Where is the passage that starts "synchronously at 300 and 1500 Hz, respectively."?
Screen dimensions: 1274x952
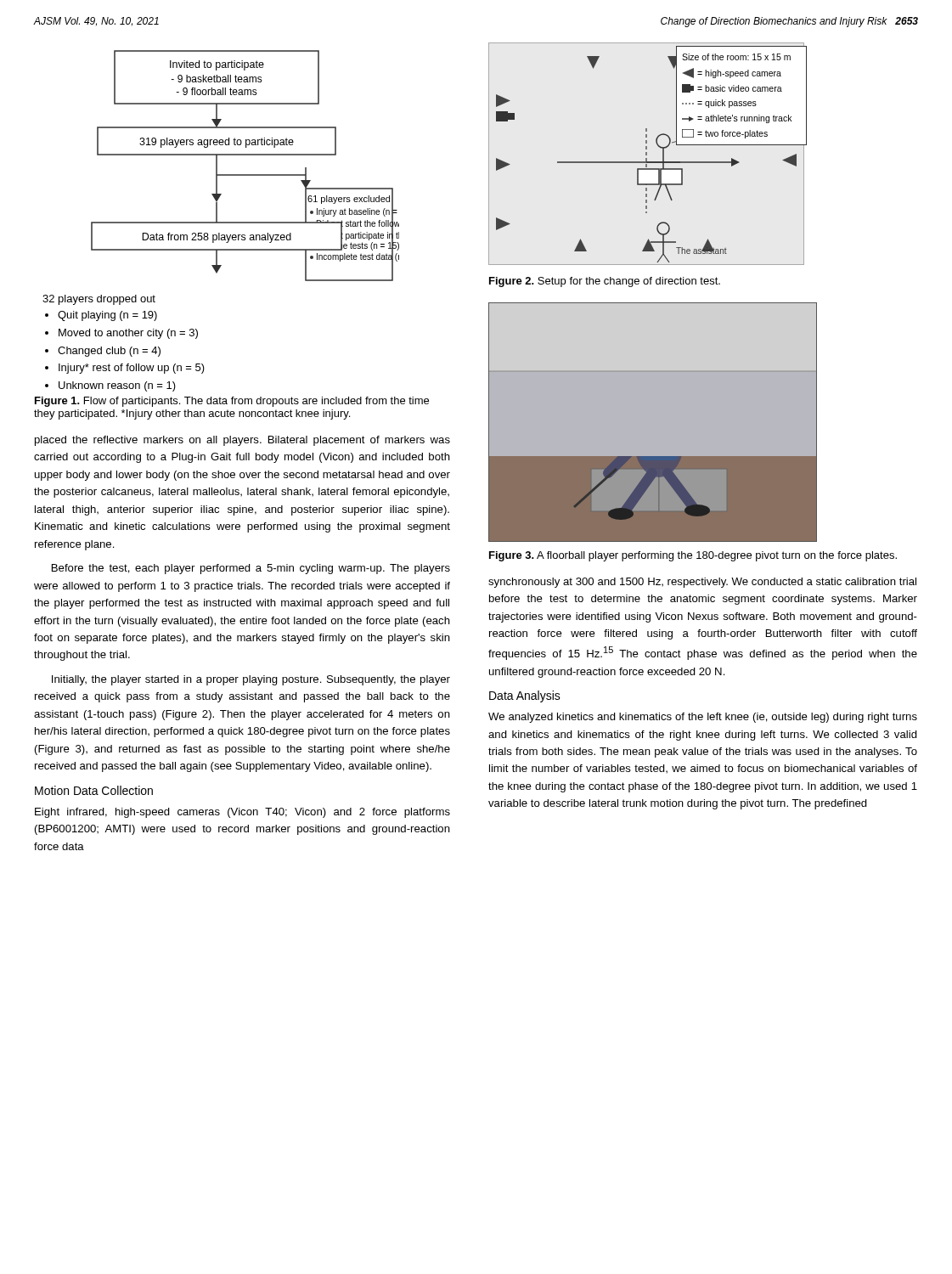[703, 627]
